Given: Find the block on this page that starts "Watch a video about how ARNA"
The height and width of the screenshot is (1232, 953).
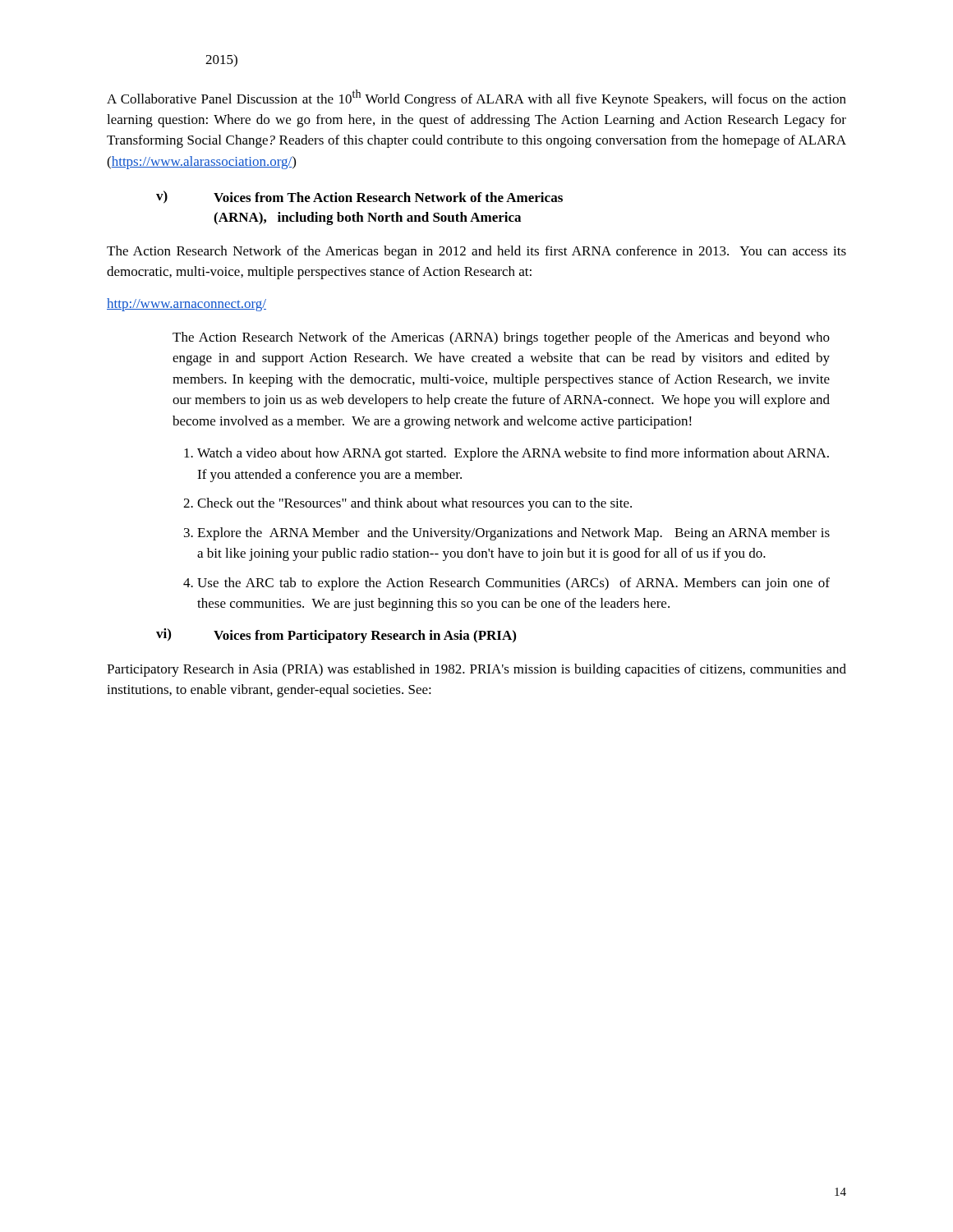Looking at the screenshot, I should point(513,464).
